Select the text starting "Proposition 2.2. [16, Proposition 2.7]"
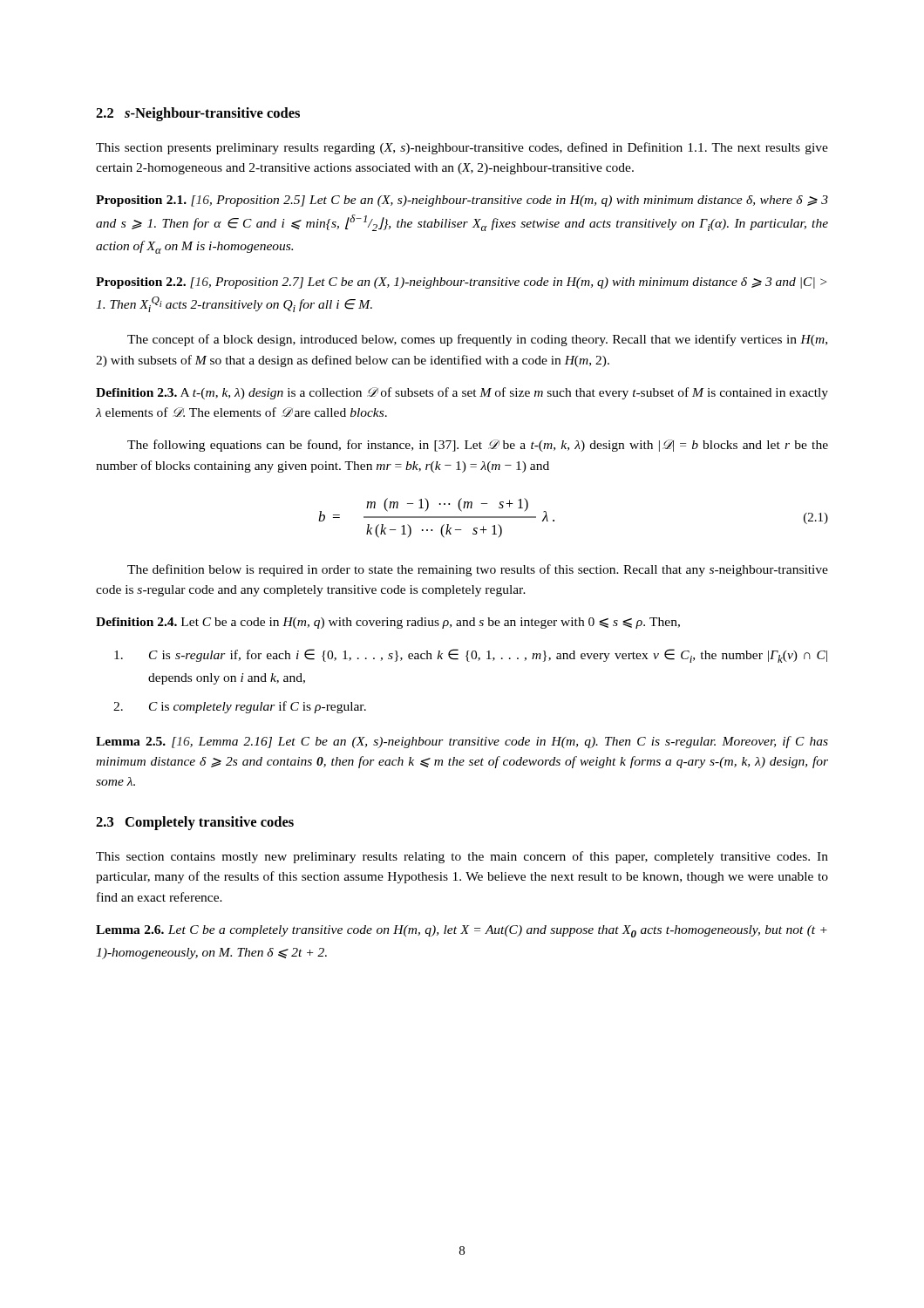This screenshot has height=1308, width=924. coord(462,294)
